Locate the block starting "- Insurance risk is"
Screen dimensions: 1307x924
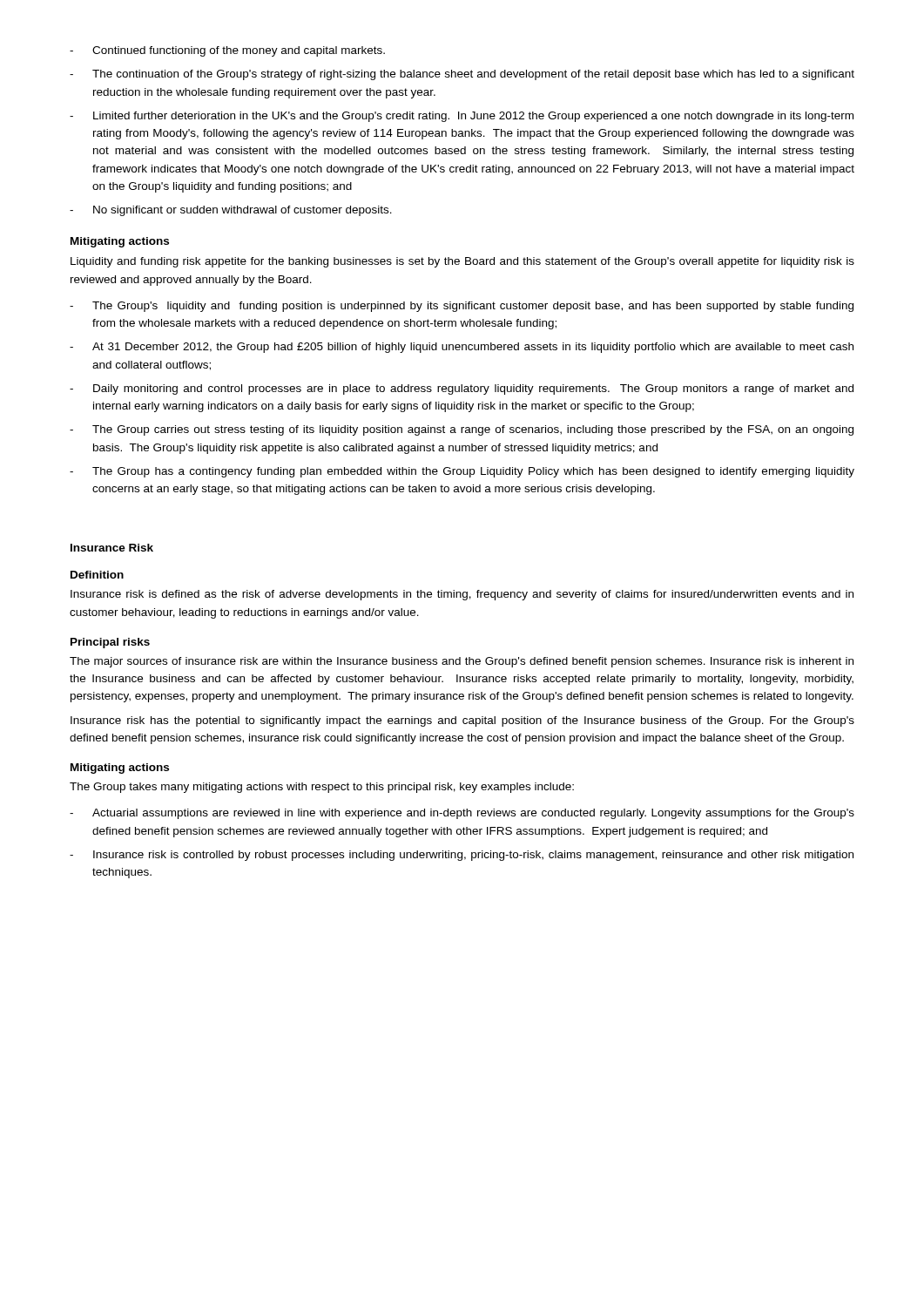pyautogui.click(x=462, y=864)
